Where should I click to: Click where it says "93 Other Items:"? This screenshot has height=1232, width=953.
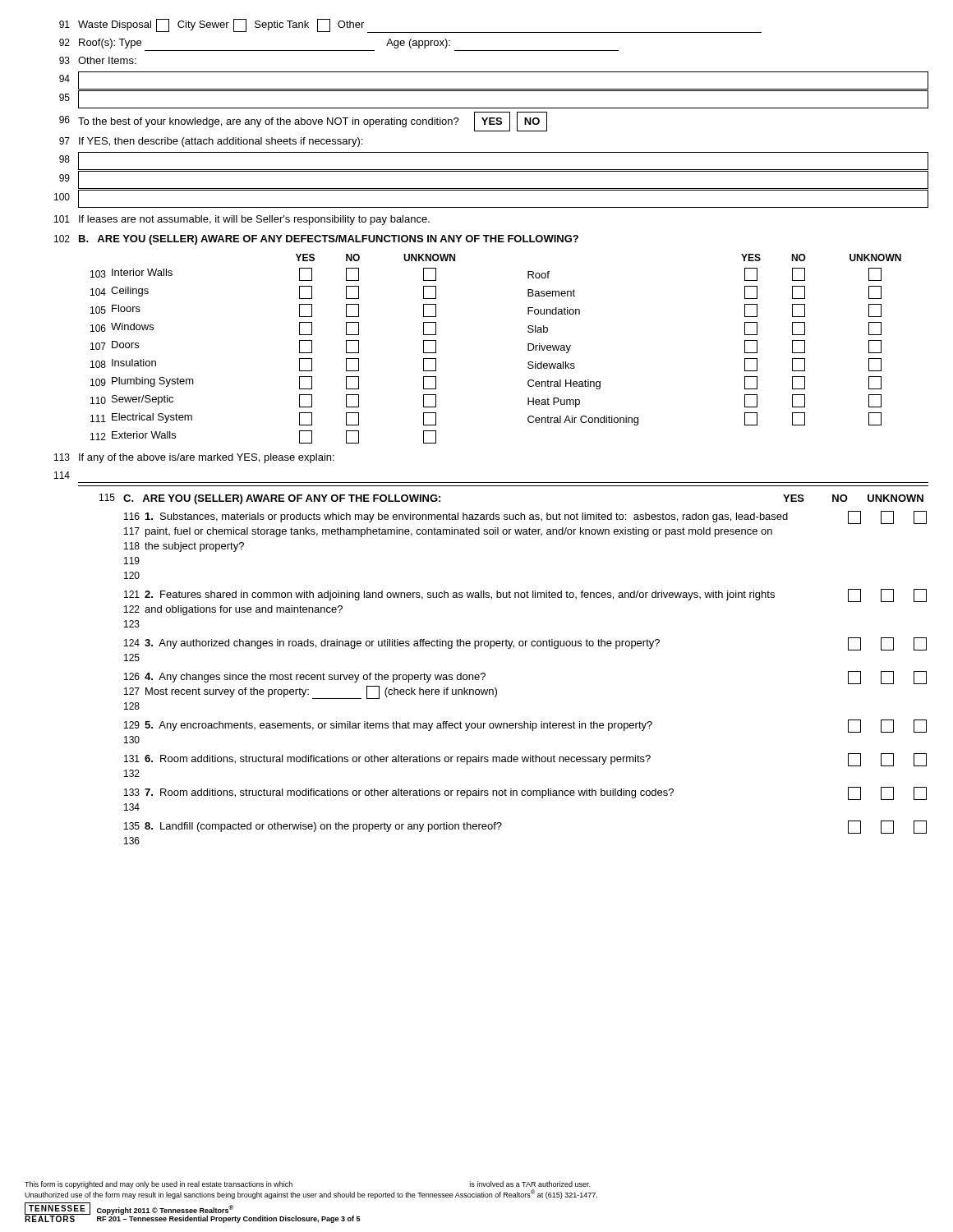pos(487,61)
